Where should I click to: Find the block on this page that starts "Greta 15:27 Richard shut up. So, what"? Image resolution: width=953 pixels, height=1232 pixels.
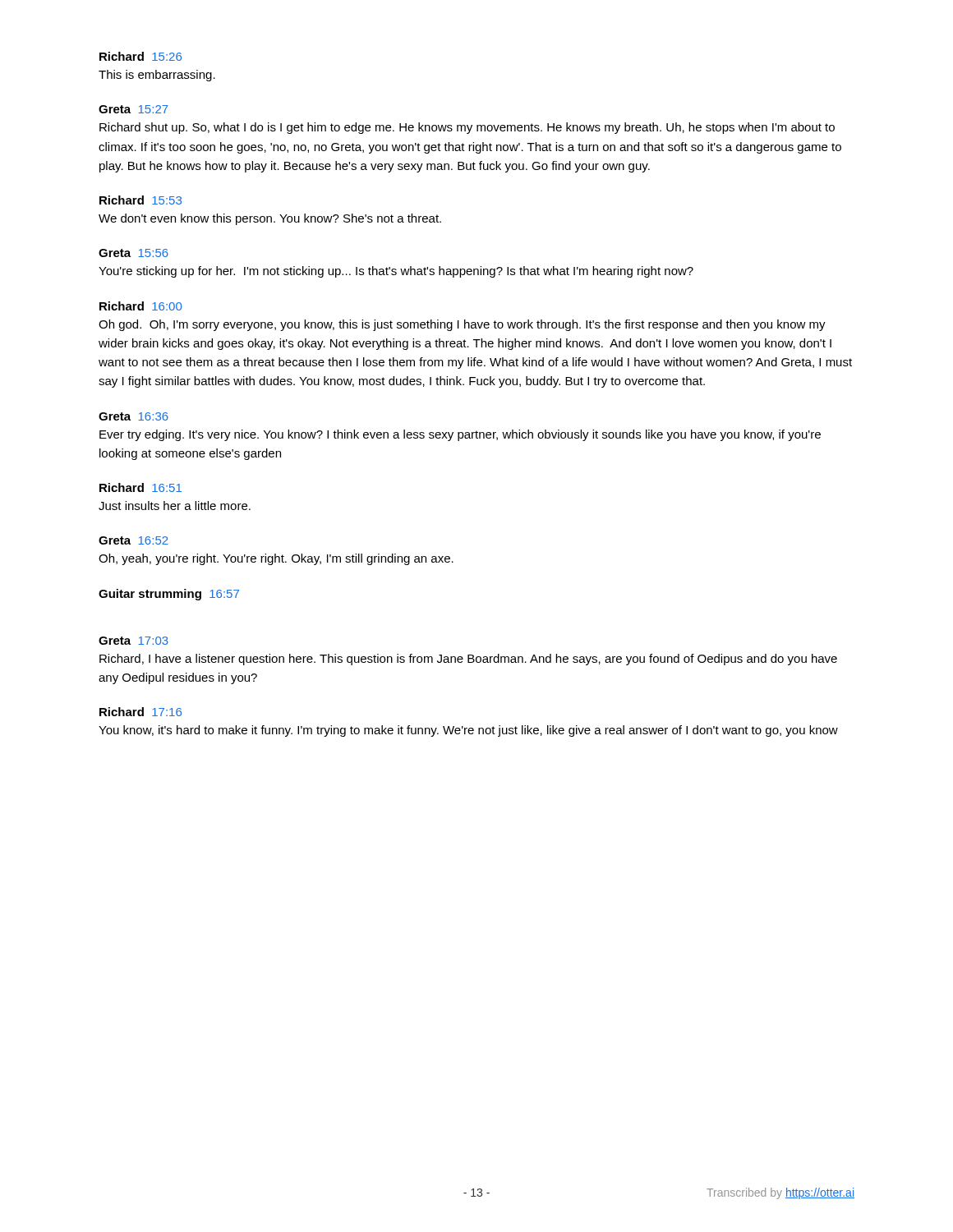click(476, 138)
